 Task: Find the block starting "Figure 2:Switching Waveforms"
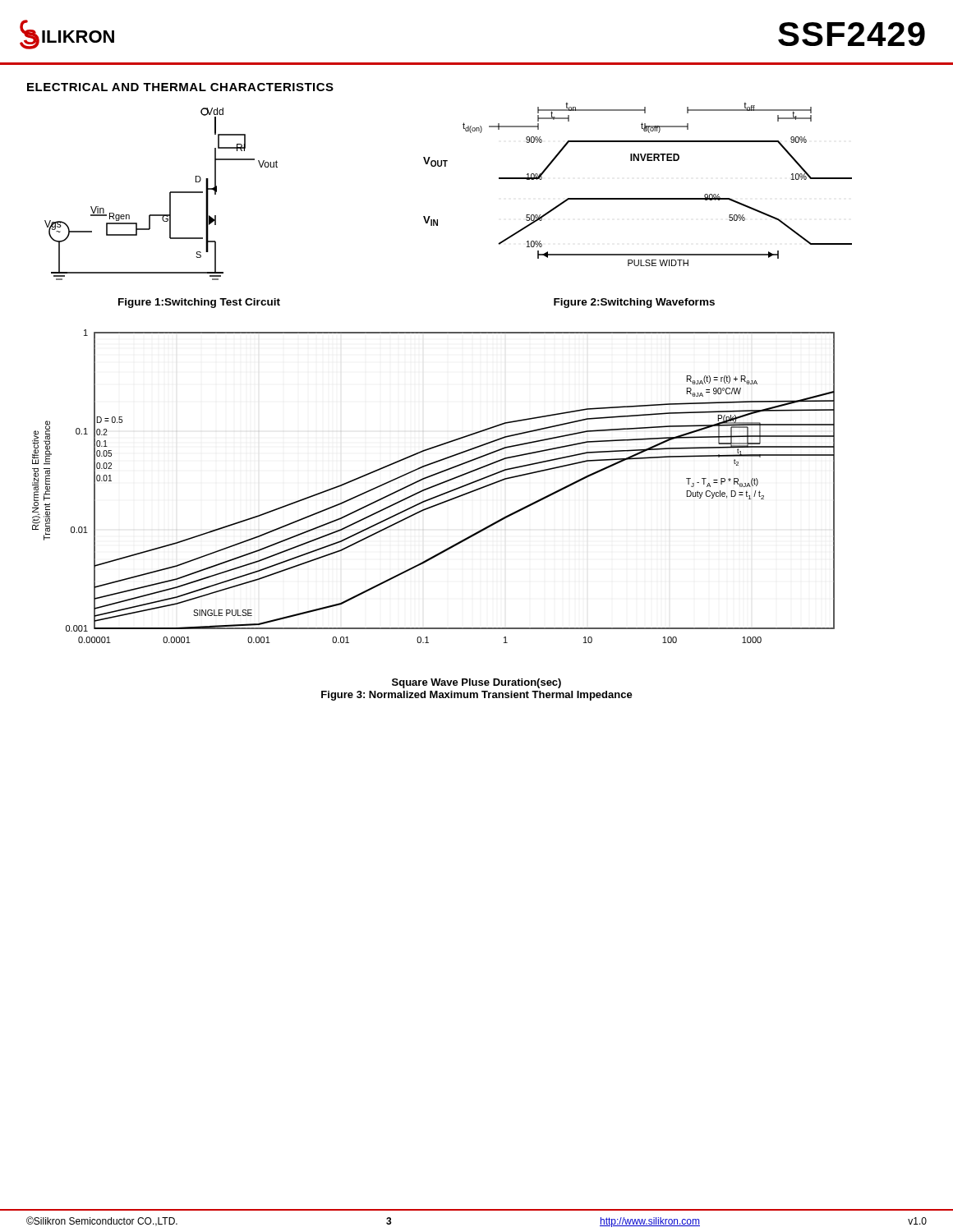point(634,302)
